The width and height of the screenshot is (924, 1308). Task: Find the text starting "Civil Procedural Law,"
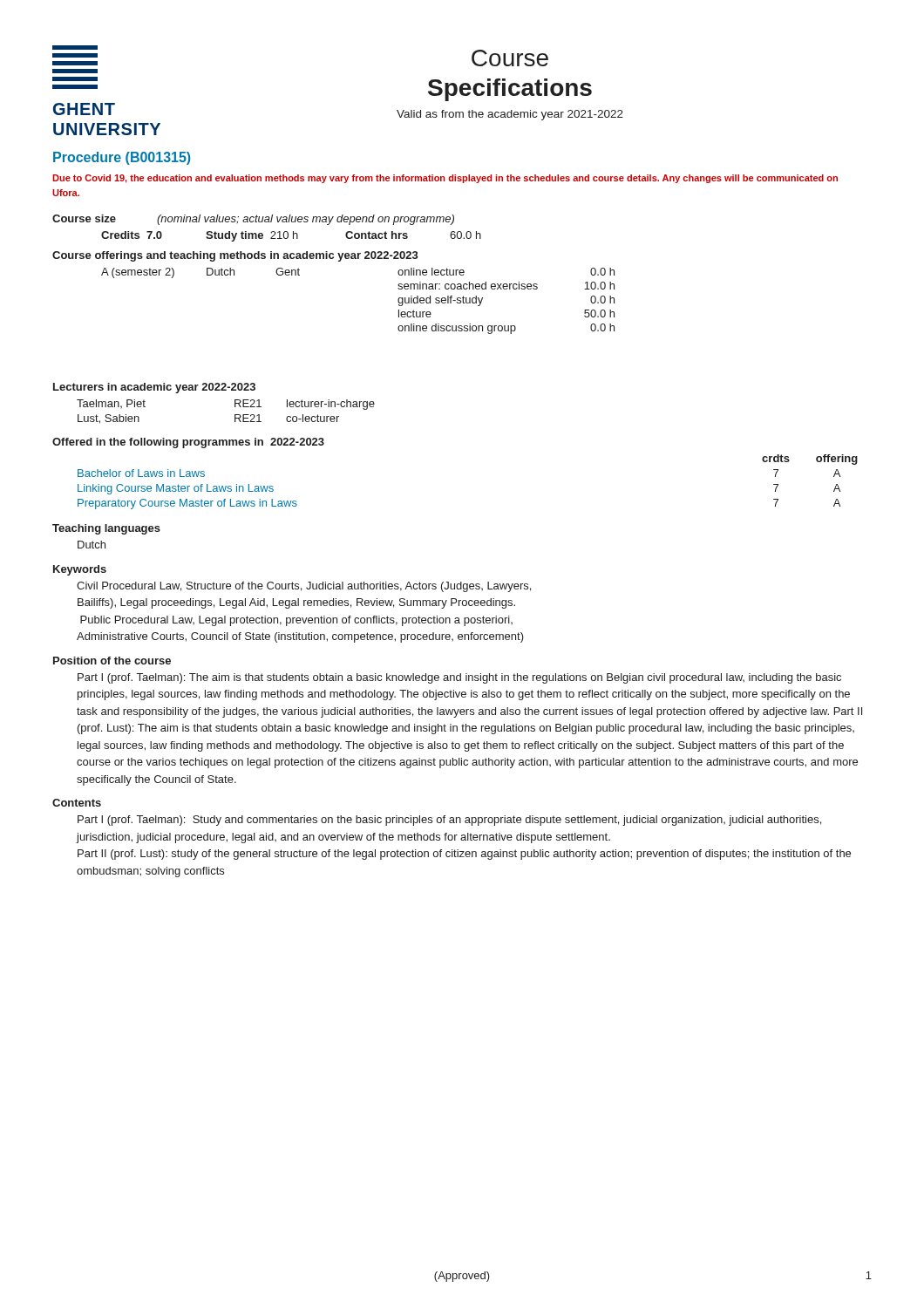[x=304, y=611]
